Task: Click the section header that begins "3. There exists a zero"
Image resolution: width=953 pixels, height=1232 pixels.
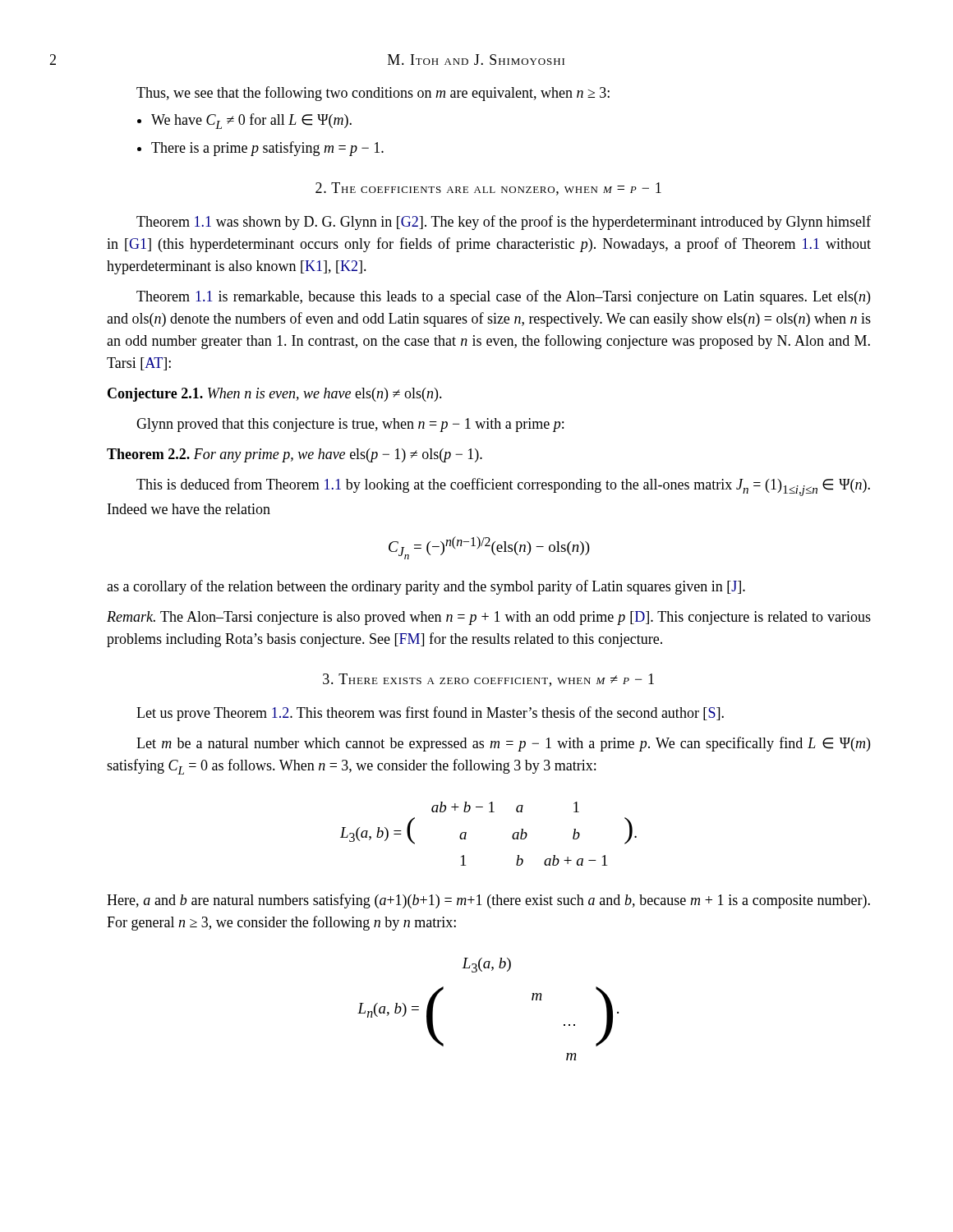Action: click(489, 679)
